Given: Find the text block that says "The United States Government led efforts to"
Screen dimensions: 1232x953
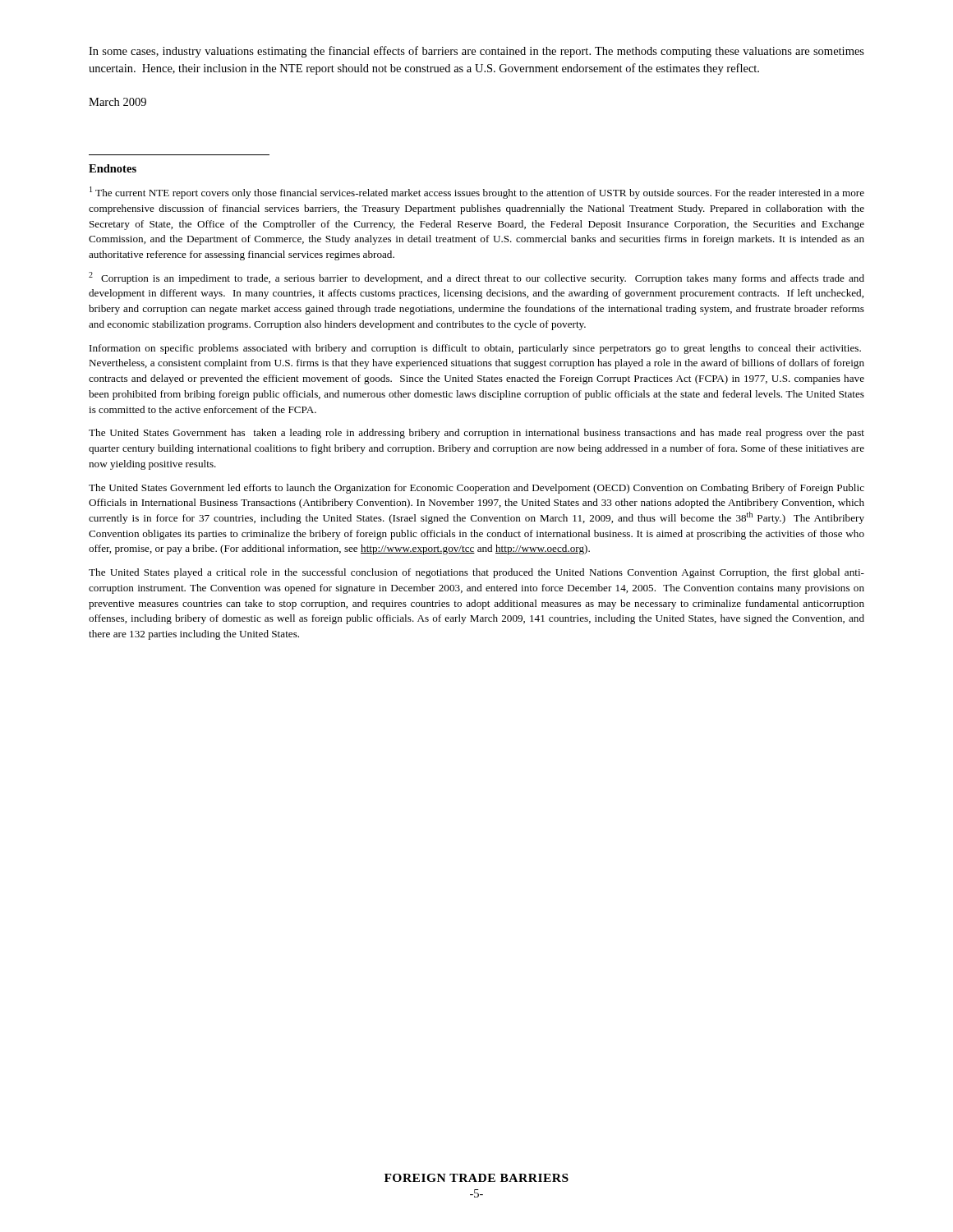Looking at the screenshot, I should point(476,519).
